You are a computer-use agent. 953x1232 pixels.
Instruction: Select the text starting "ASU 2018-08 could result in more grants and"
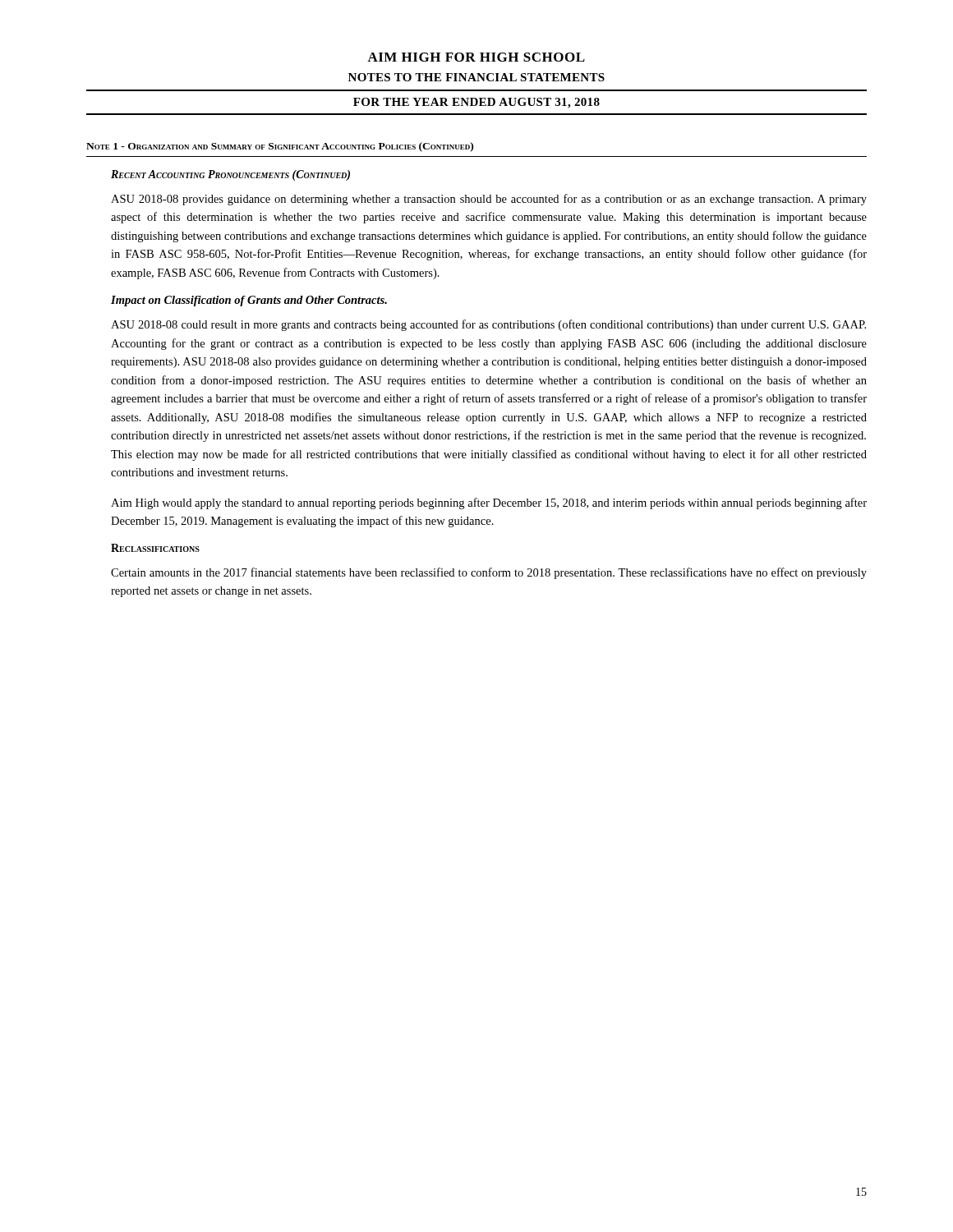point(489,398)
